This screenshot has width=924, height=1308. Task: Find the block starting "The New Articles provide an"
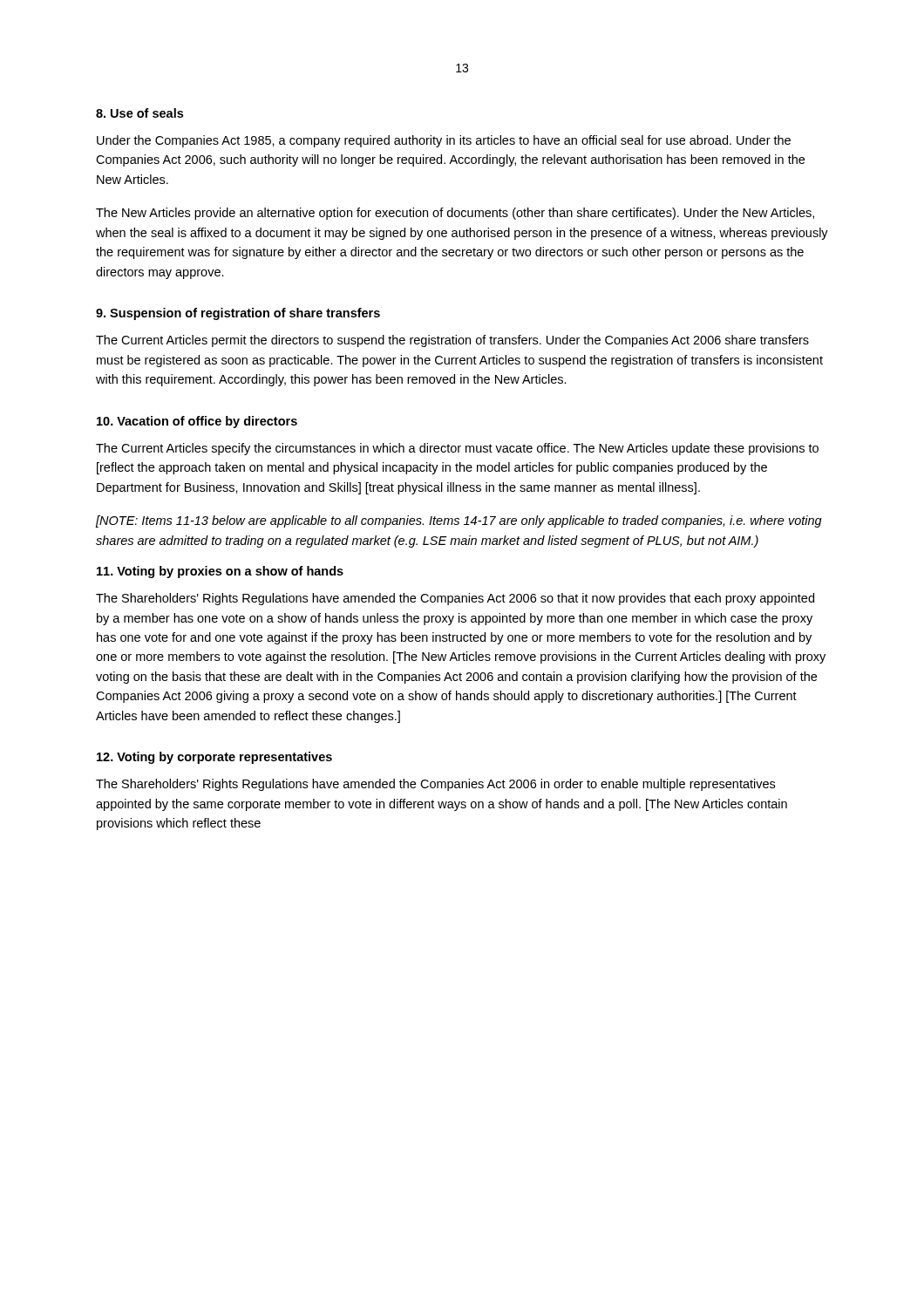pos(462,243)
